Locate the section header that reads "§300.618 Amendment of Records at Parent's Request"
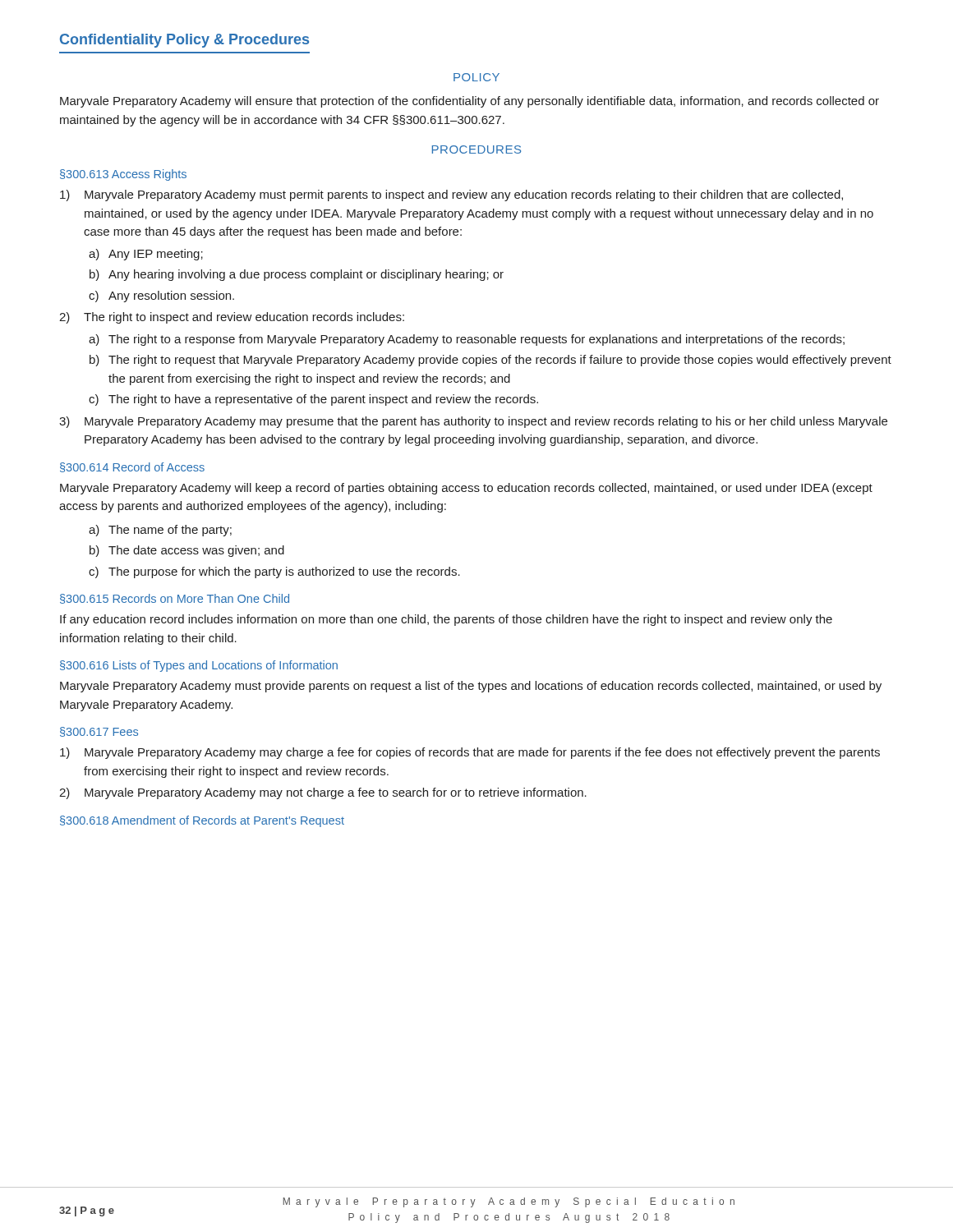953x1232 pixels. (x=202, y=820)
